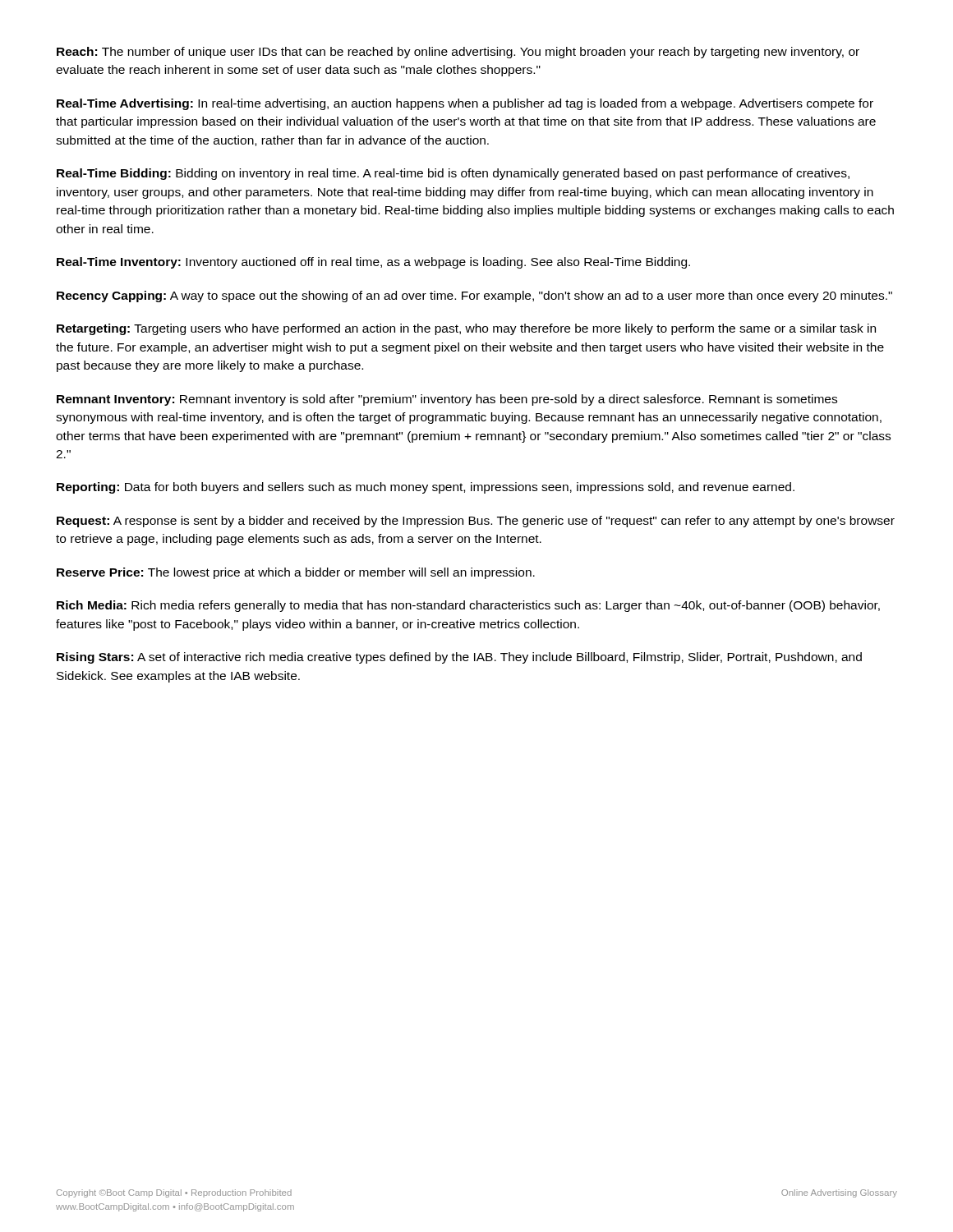Find the block on this page that starts "Real-Time Advertising: In real-time"

click(476, 122)
